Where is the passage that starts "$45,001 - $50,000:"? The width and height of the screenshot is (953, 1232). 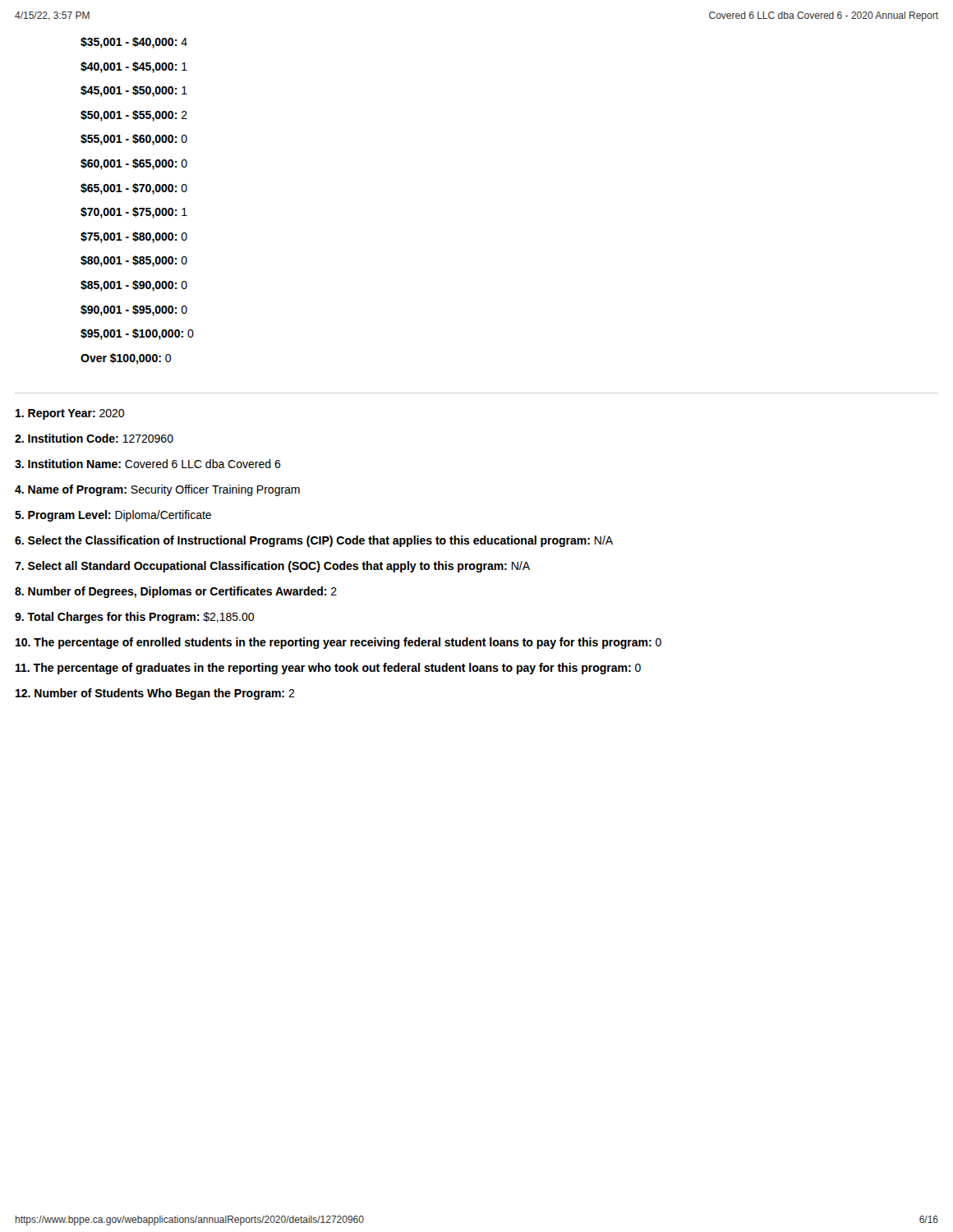coord(134,90)
